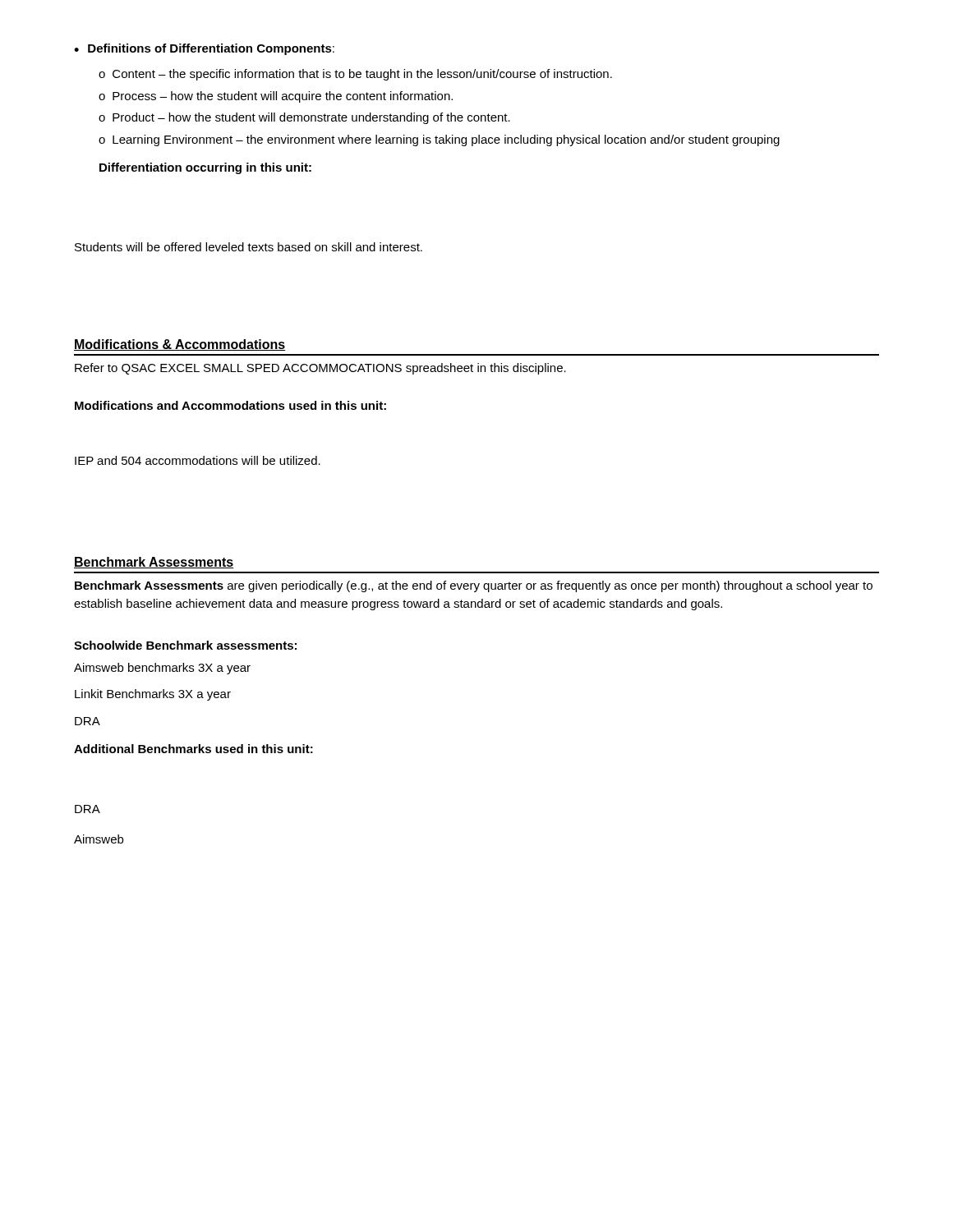This screenshot has width=953, height=1232.
Task: Find the list item with the text "o Product – how"
Action: pos(305,118)
